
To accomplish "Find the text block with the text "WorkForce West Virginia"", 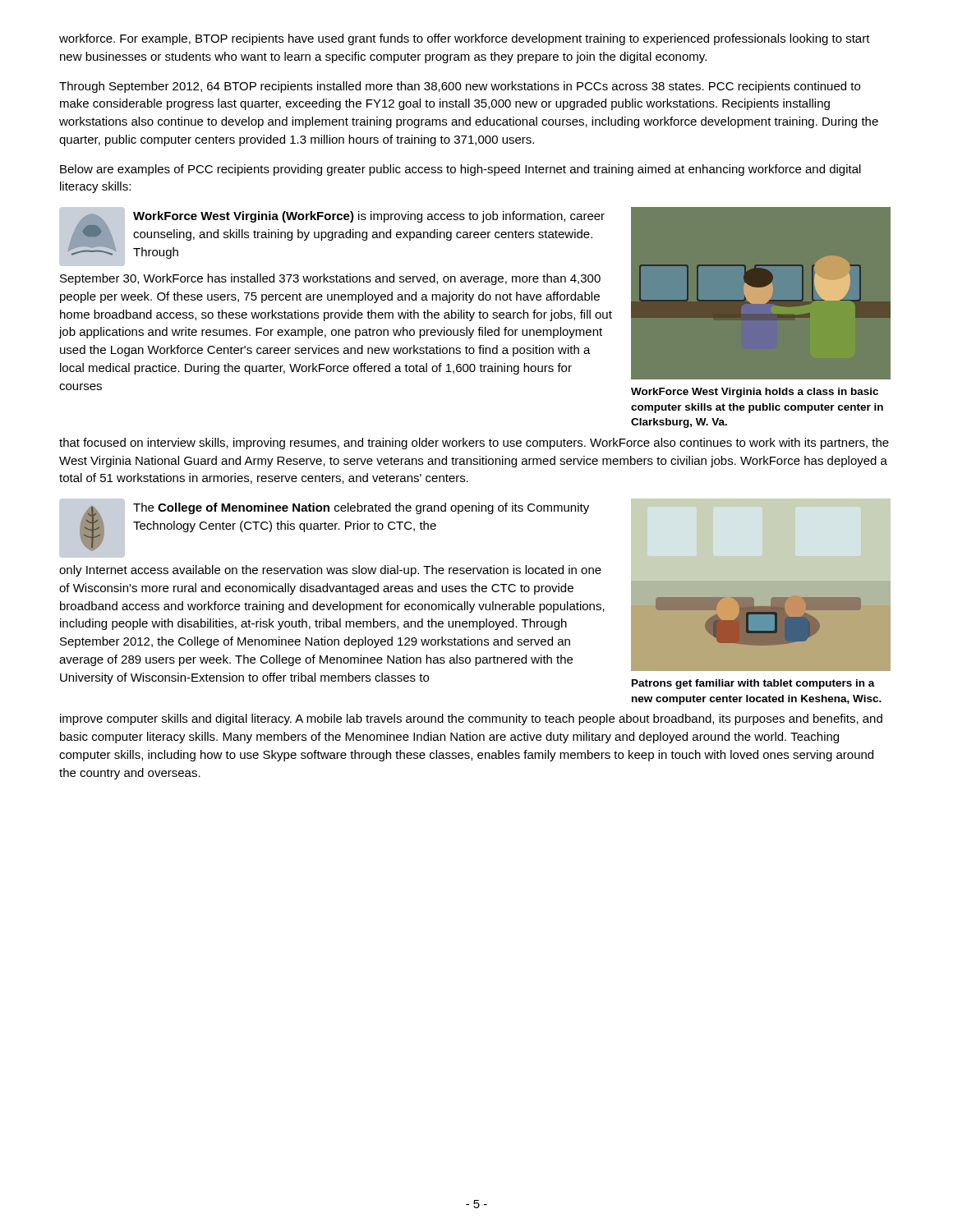I will tap(369, 233).
